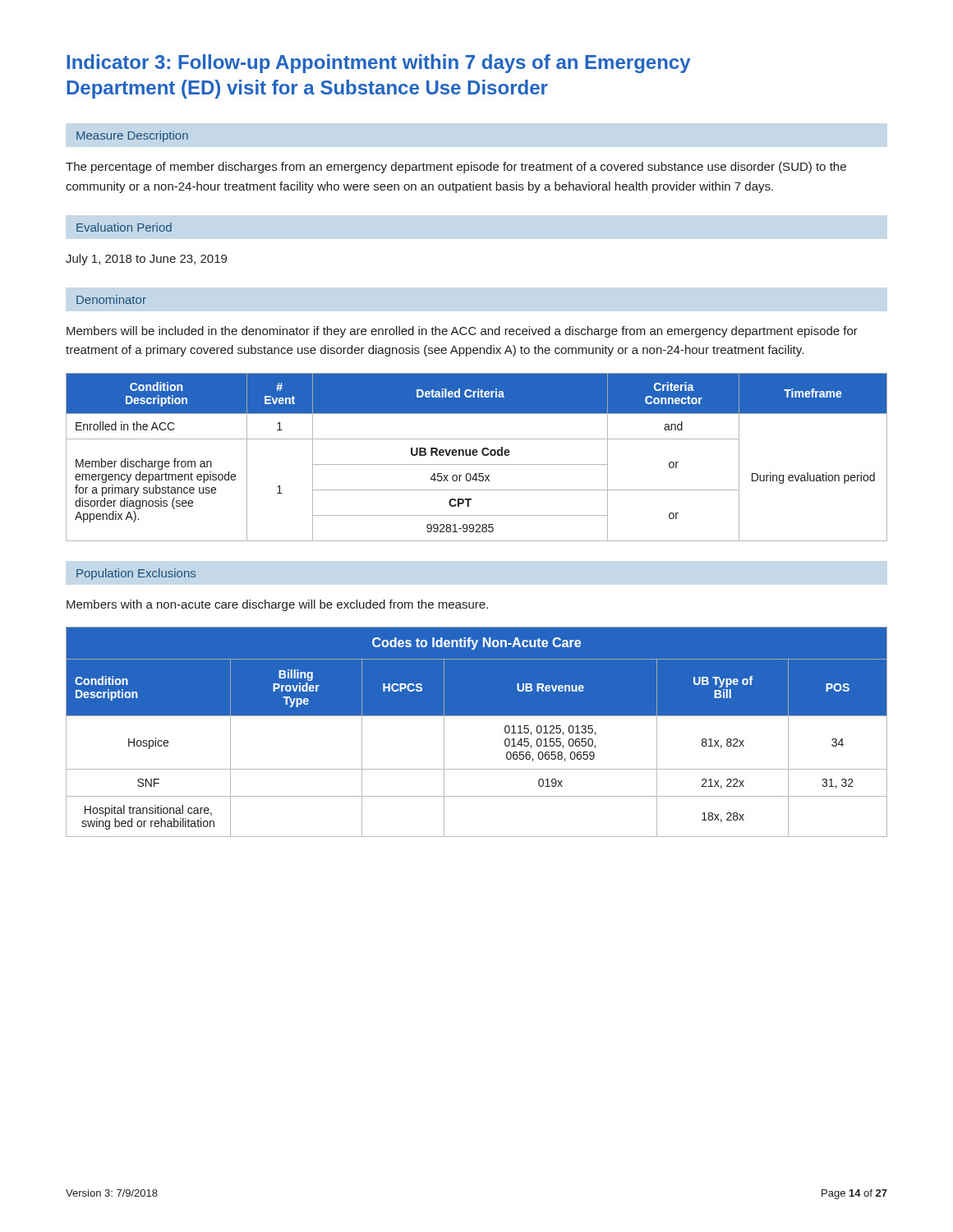Find the block on this page that starts "July 1, 2018 to June"
The image size is (953, 1232).
point(147,258)
